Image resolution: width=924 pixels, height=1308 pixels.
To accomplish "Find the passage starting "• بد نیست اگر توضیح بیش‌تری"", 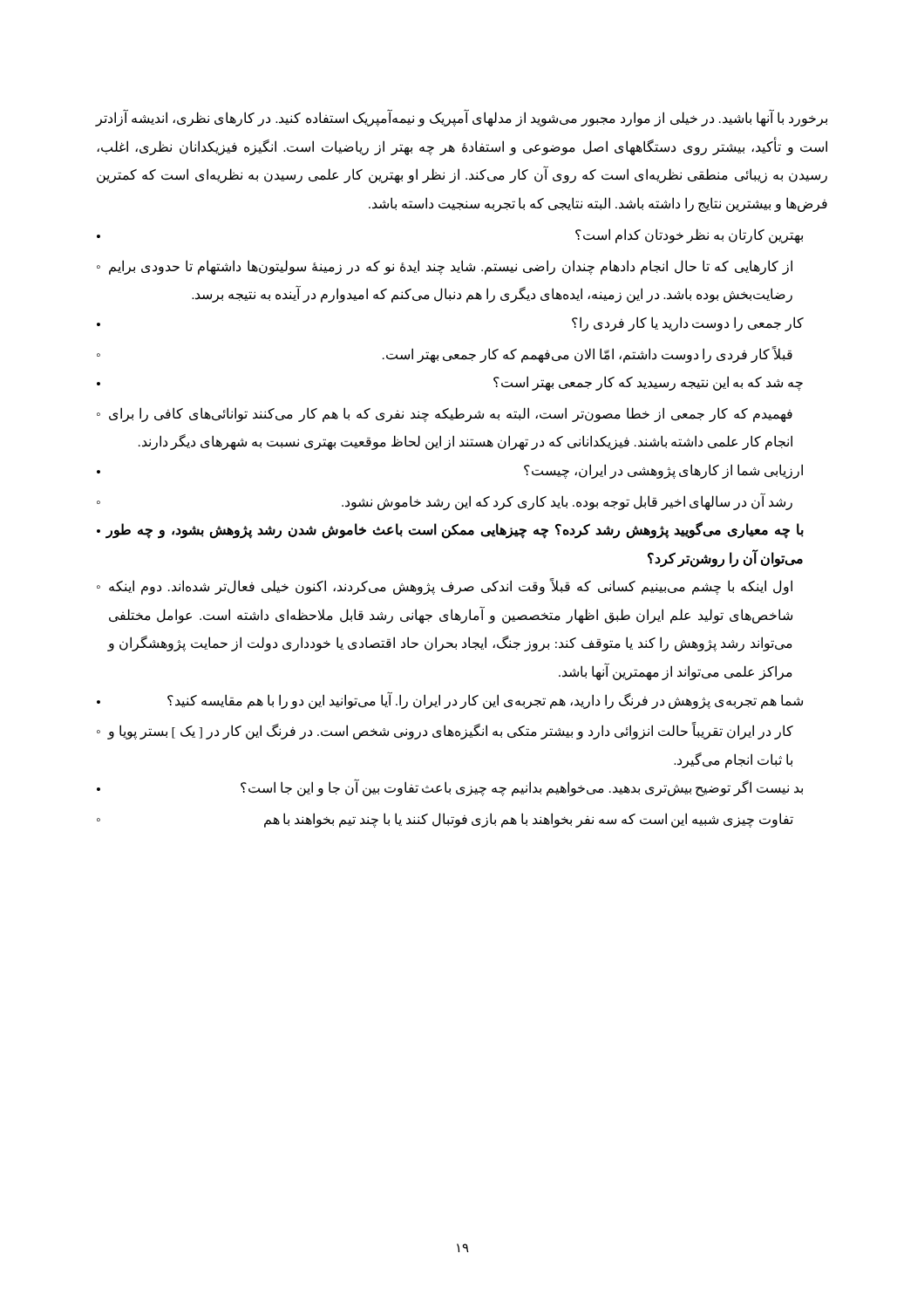I will pos(450,790).
